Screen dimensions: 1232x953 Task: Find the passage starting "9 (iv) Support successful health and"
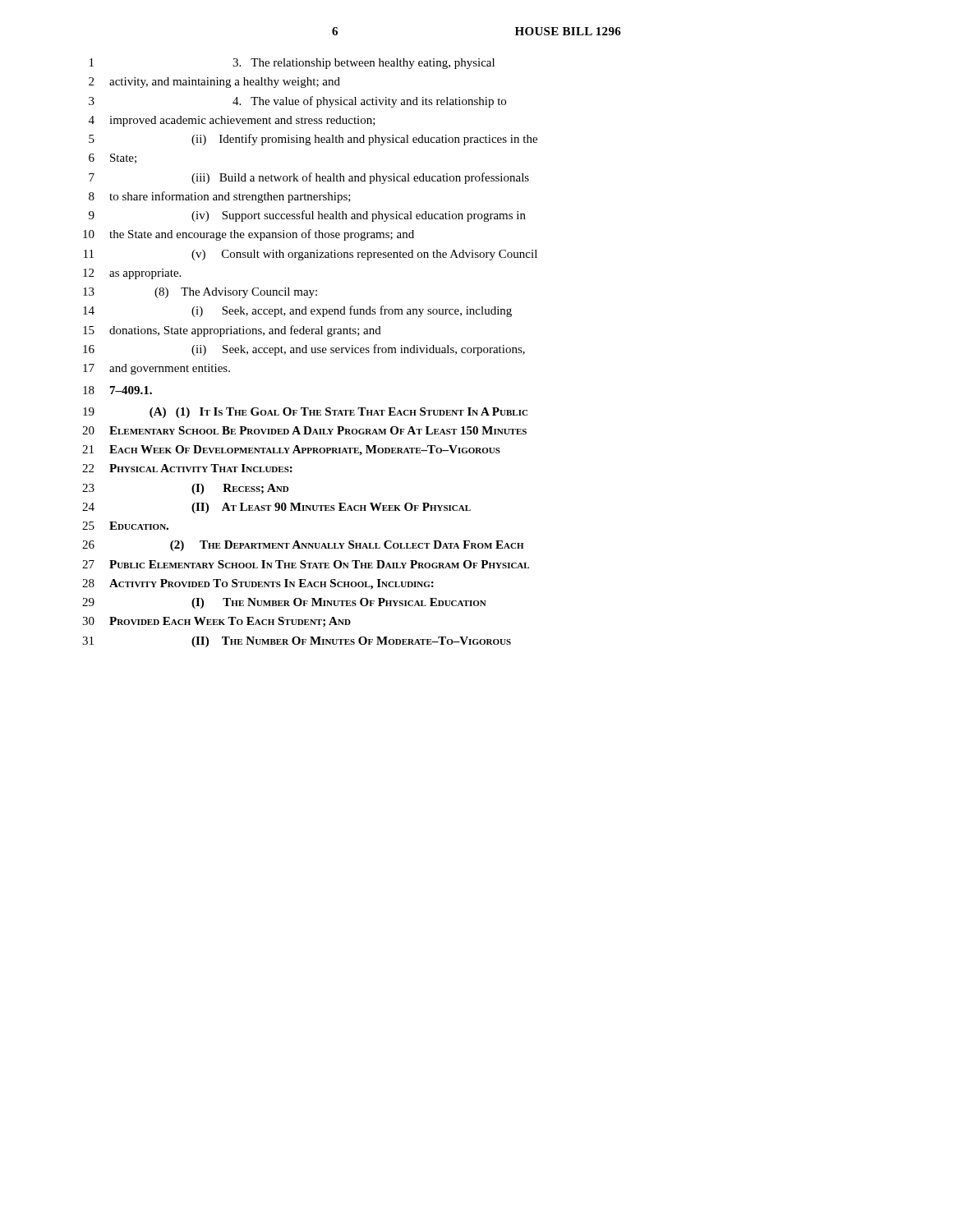(x=476, y=225)
